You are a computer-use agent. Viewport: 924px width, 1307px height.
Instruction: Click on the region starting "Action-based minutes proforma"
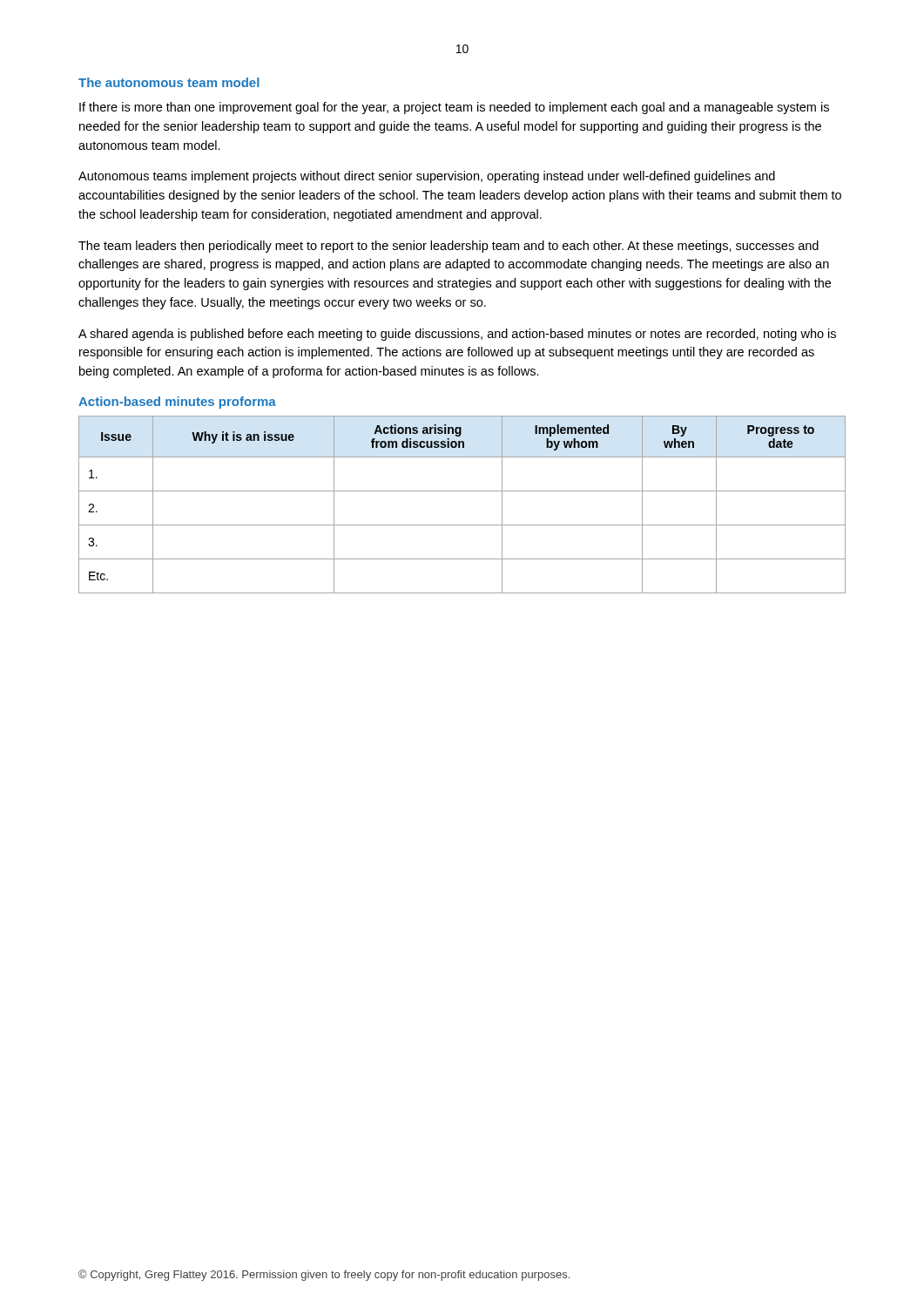[x=177, y=401]
